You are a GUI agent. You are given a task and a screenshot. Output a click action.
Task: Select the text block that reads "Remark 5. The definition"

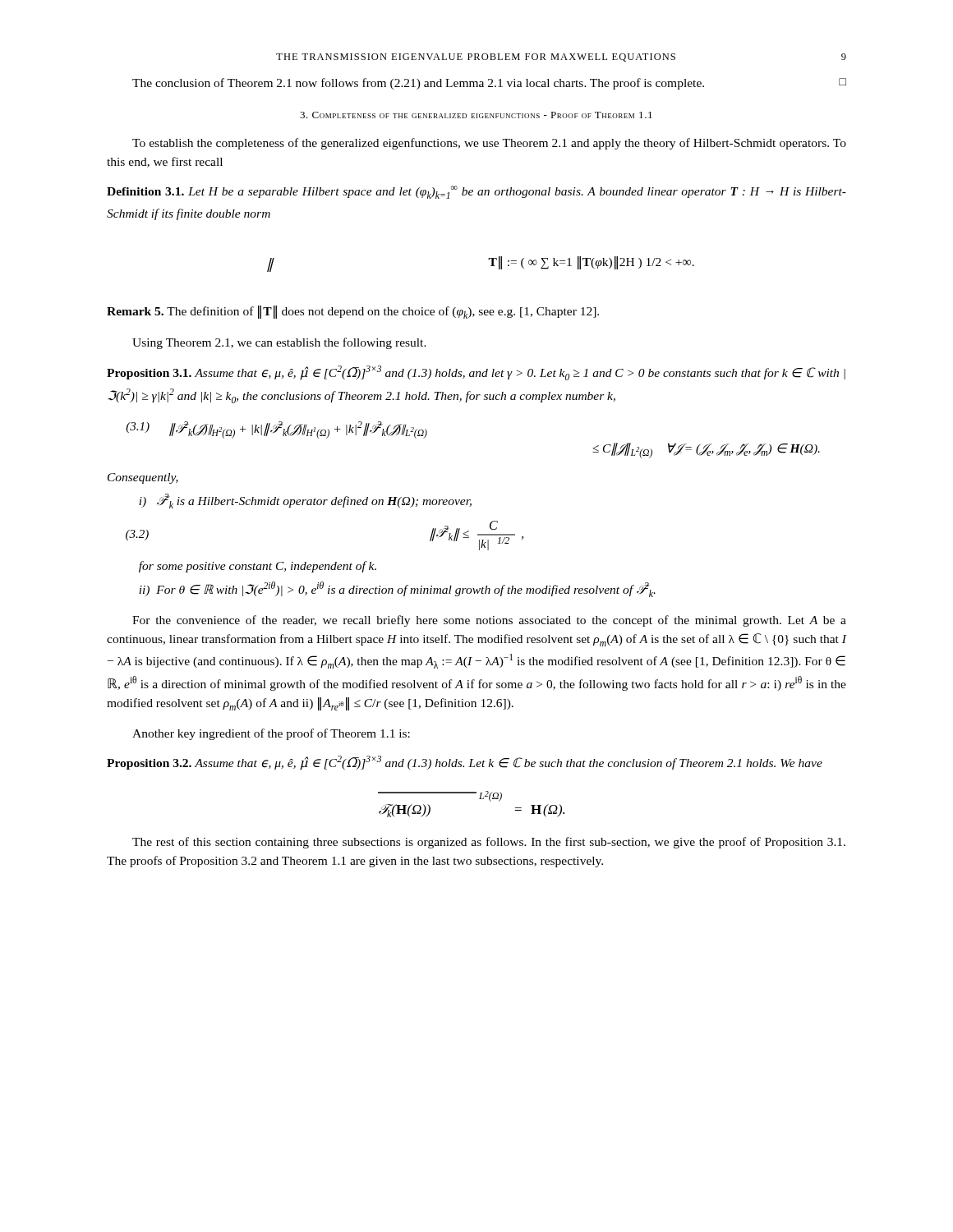[476, 312]
